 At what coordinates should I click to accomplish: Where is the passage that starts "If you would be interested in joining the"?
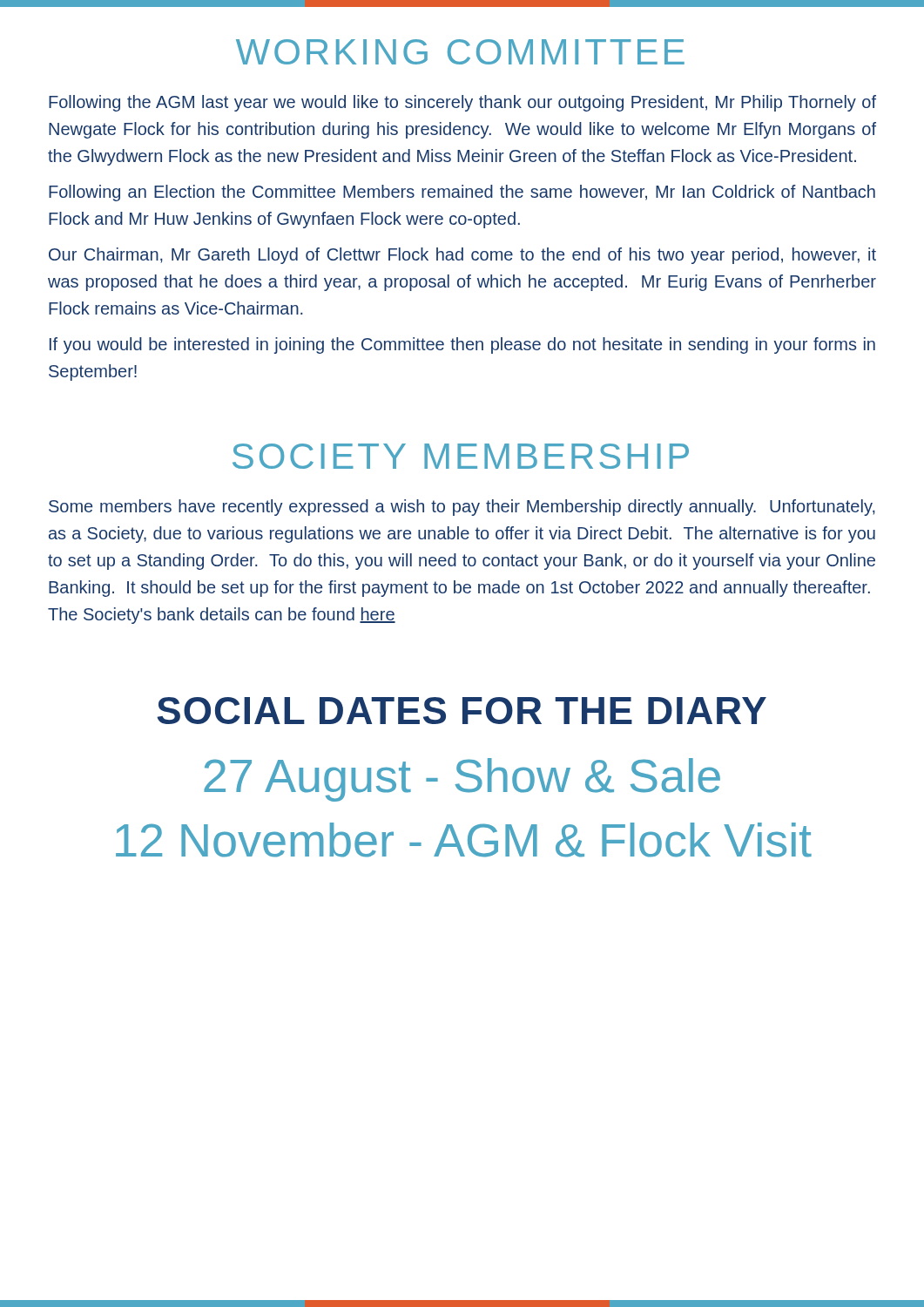click(x=462, y=358)
